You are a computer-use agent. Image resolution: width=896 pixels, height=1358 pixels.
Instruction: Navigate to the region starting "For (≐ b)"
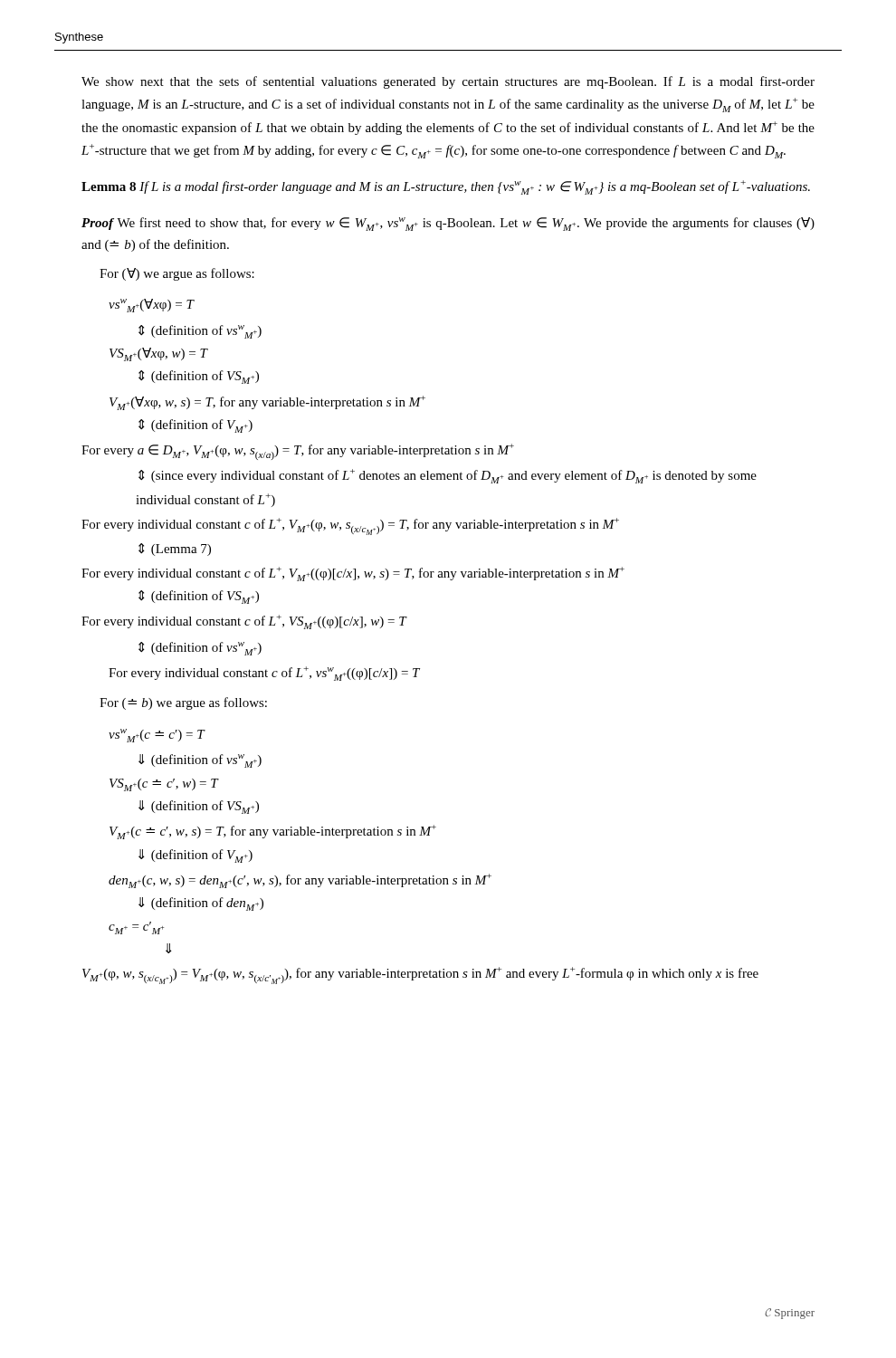click(184, 703)
